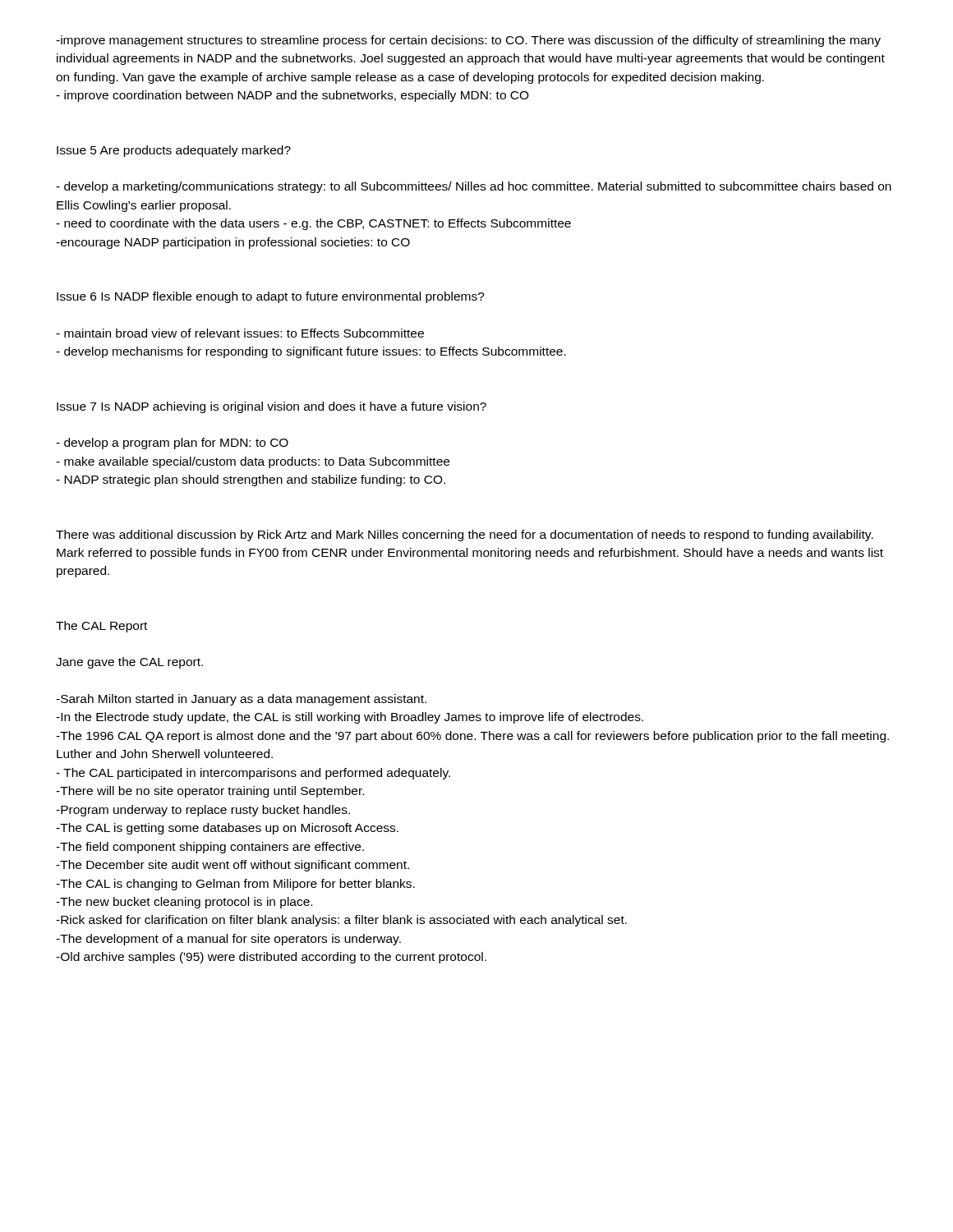Select the text block with the text "maintain broad view"
This screenshot has width=953, height=1232.
(311, 342)
